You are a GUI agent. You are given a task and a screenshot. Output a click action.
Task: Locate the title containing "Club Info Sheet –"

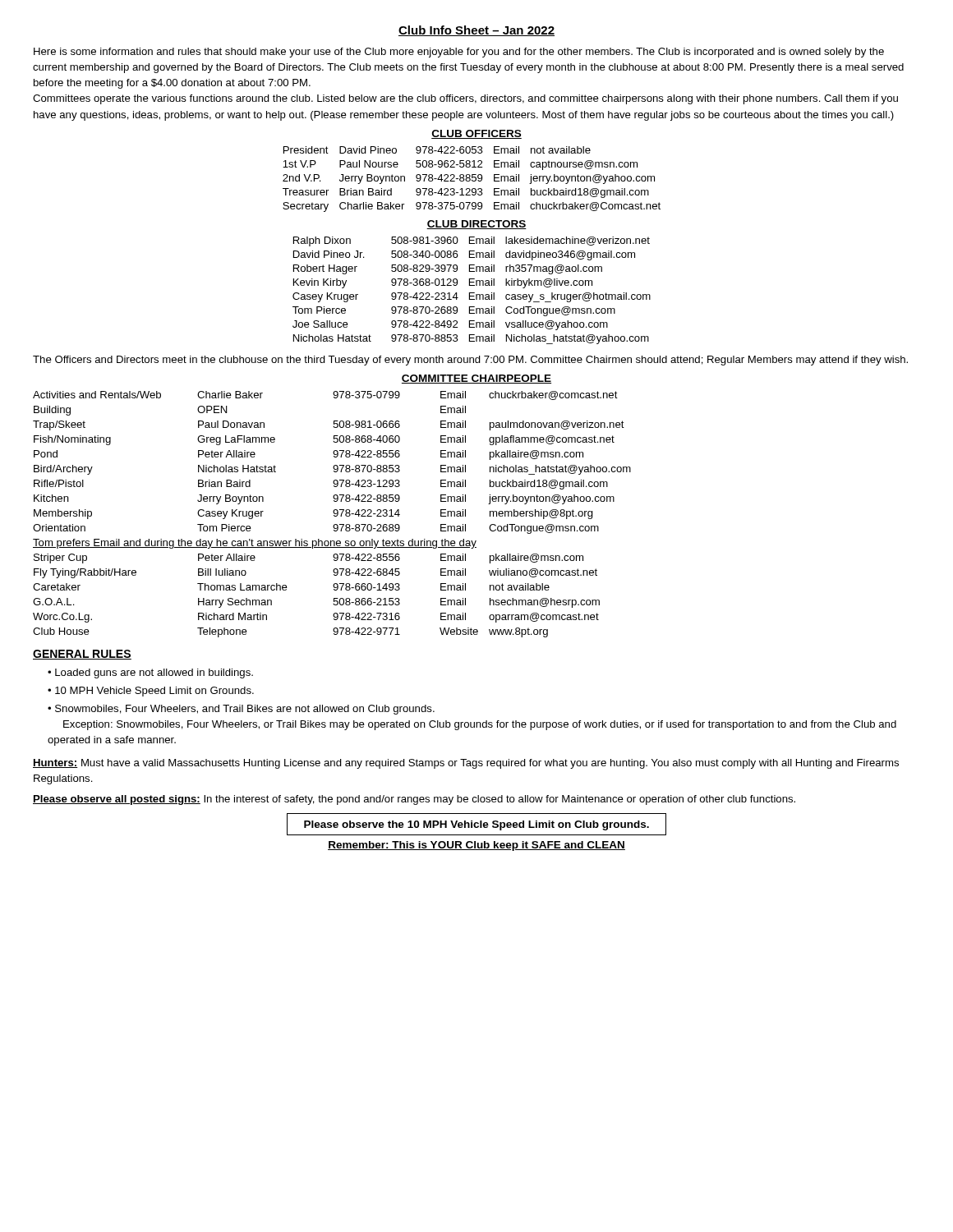tap(476, 30)
